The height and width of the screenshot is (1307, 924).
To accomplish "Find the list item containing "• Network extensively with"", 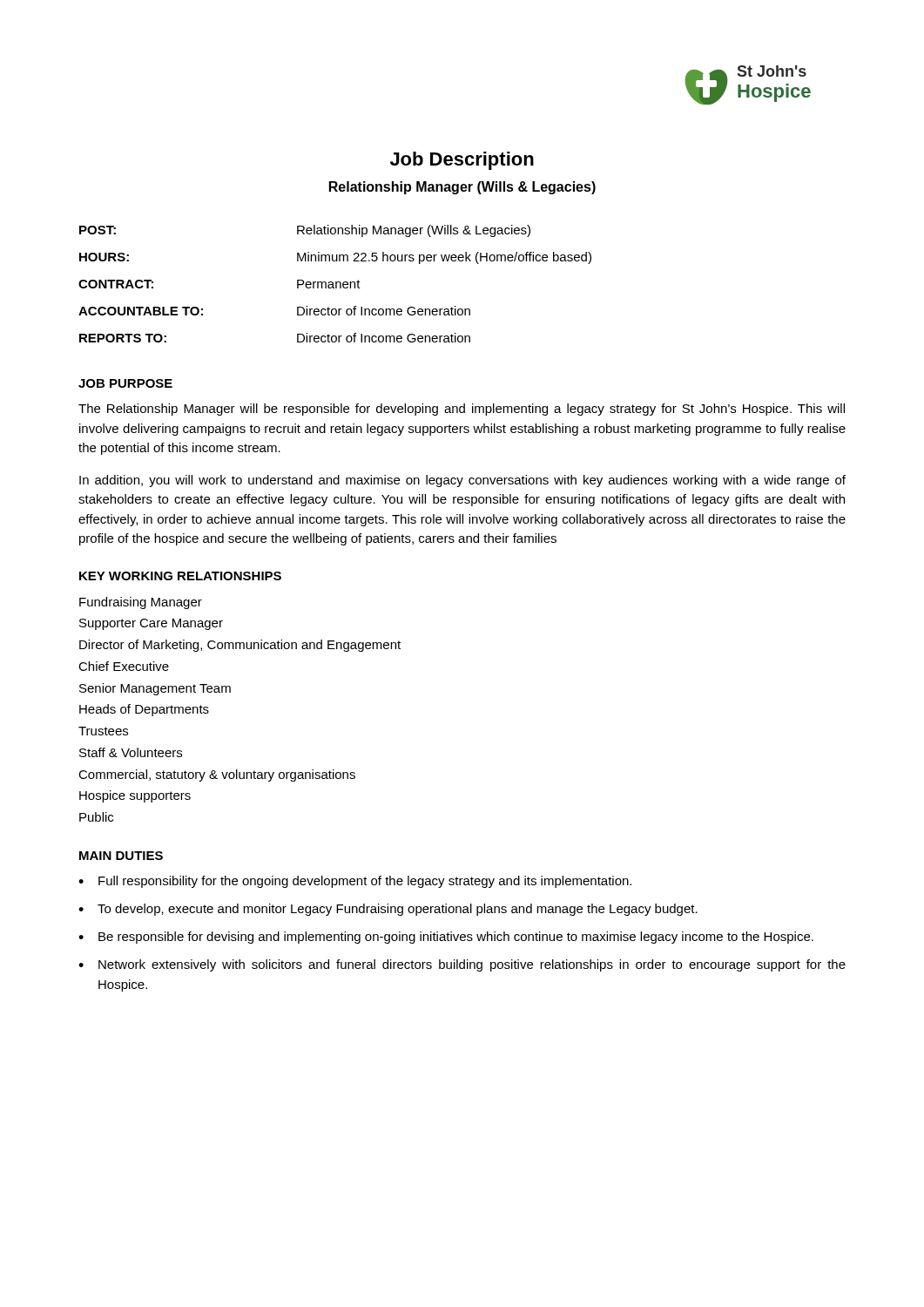I will coord(462,975).
